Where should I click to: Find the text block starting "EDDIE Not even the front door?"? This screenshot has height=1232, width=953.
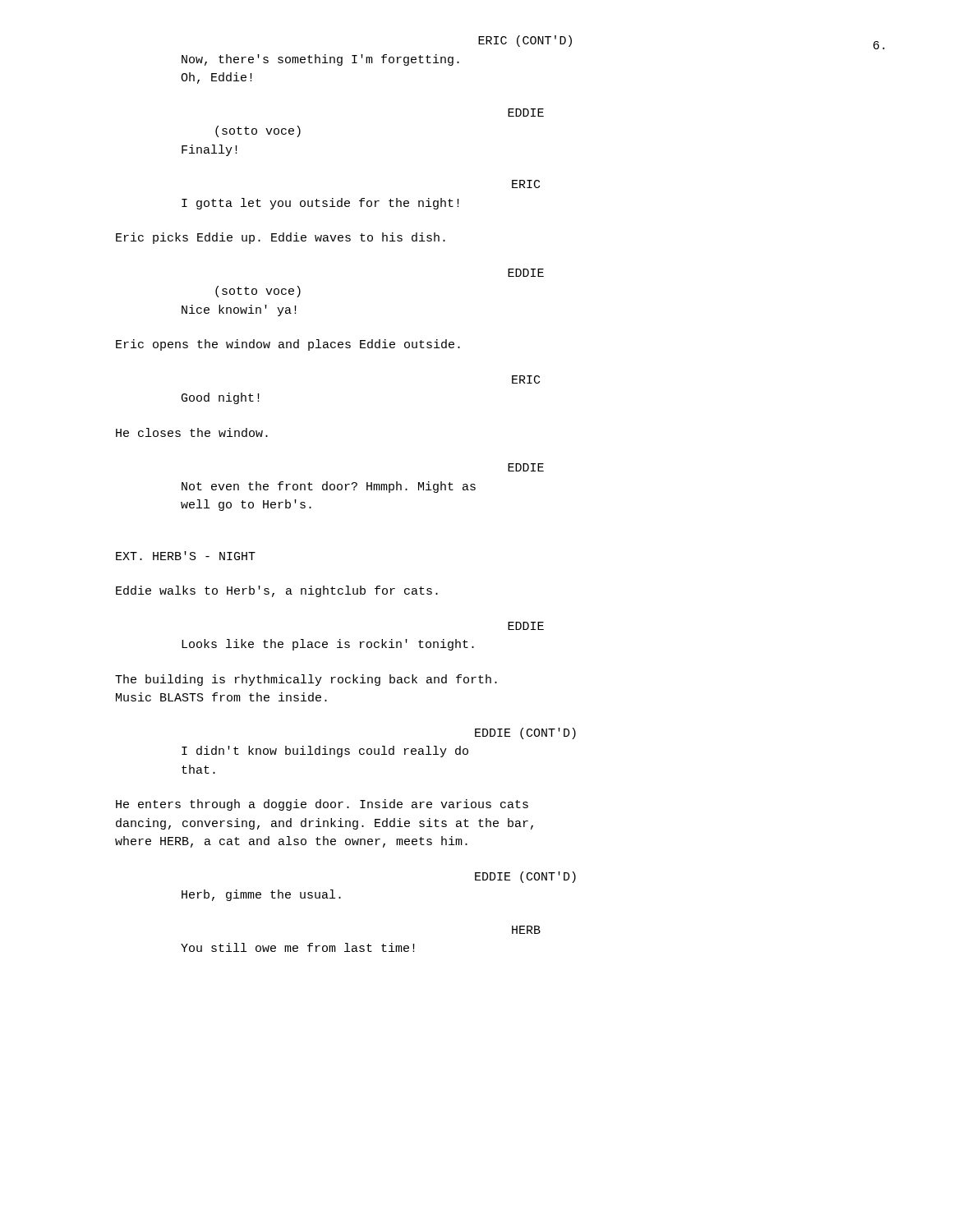[526, 467]
